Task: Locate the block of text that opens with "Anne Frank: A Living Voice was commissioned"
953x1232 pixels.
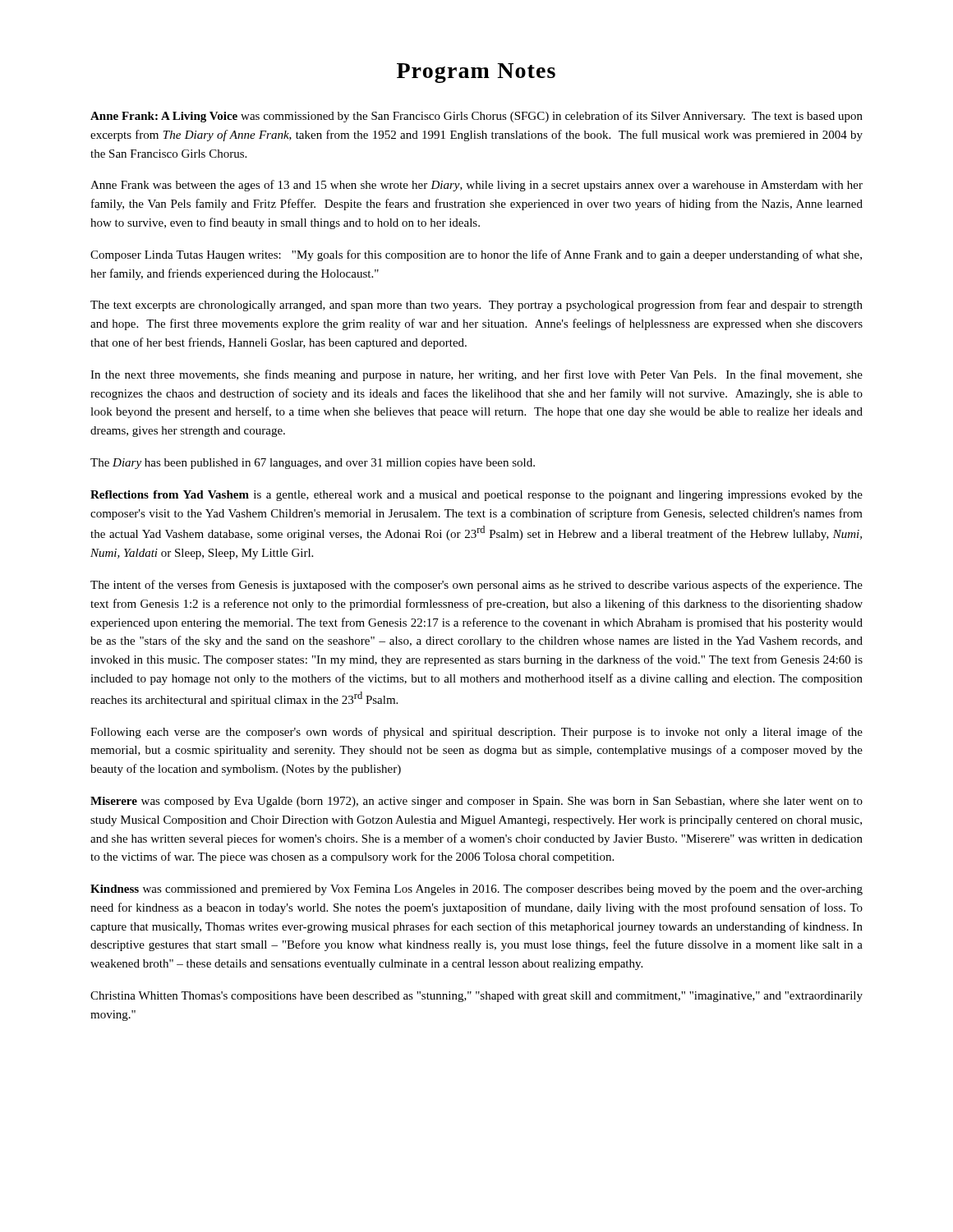Action: [x=476, y=135]
